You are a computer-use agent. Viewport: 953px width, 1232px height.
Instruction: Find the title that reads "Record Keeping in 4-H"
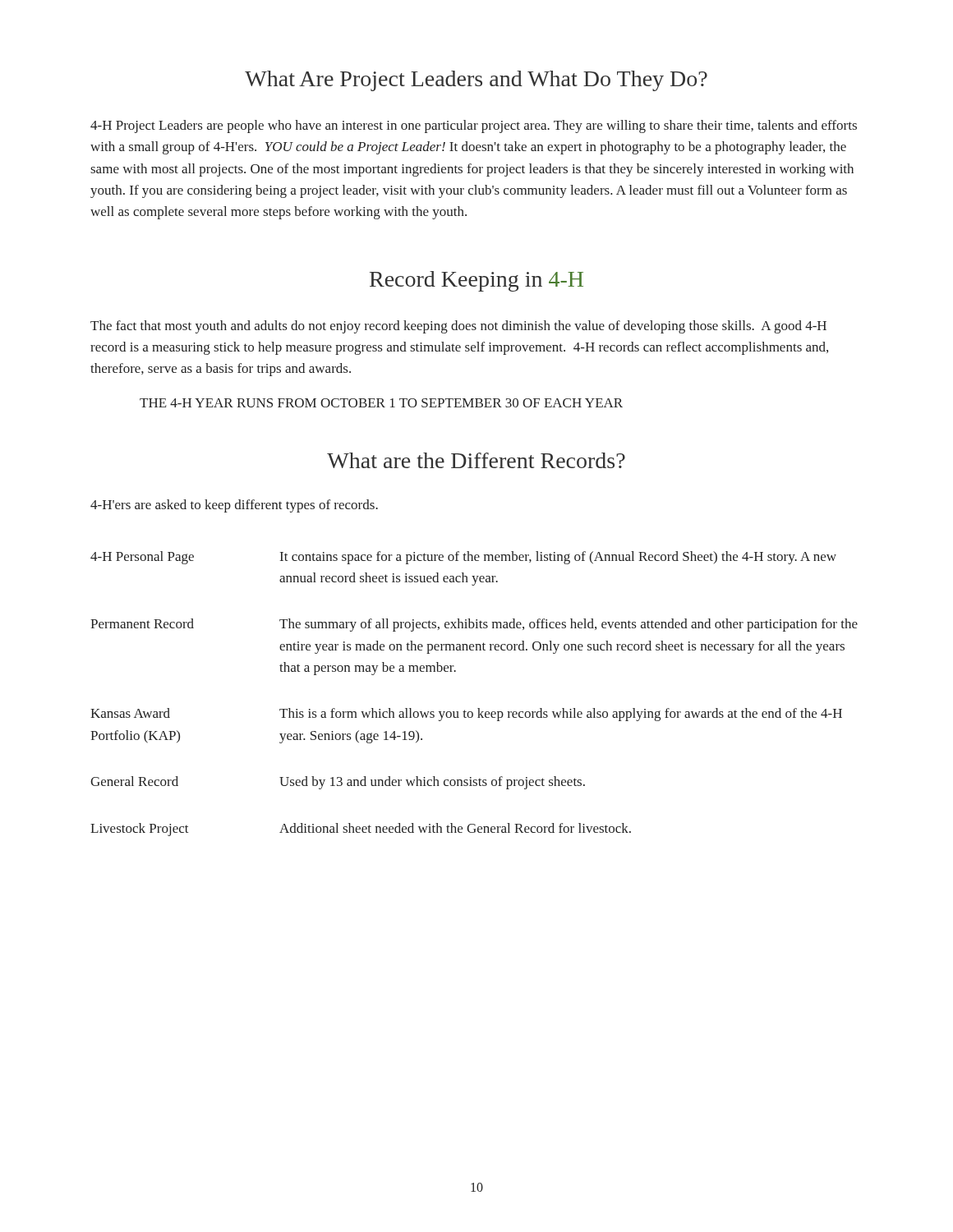pyautogui.click(x=476, y=279)
